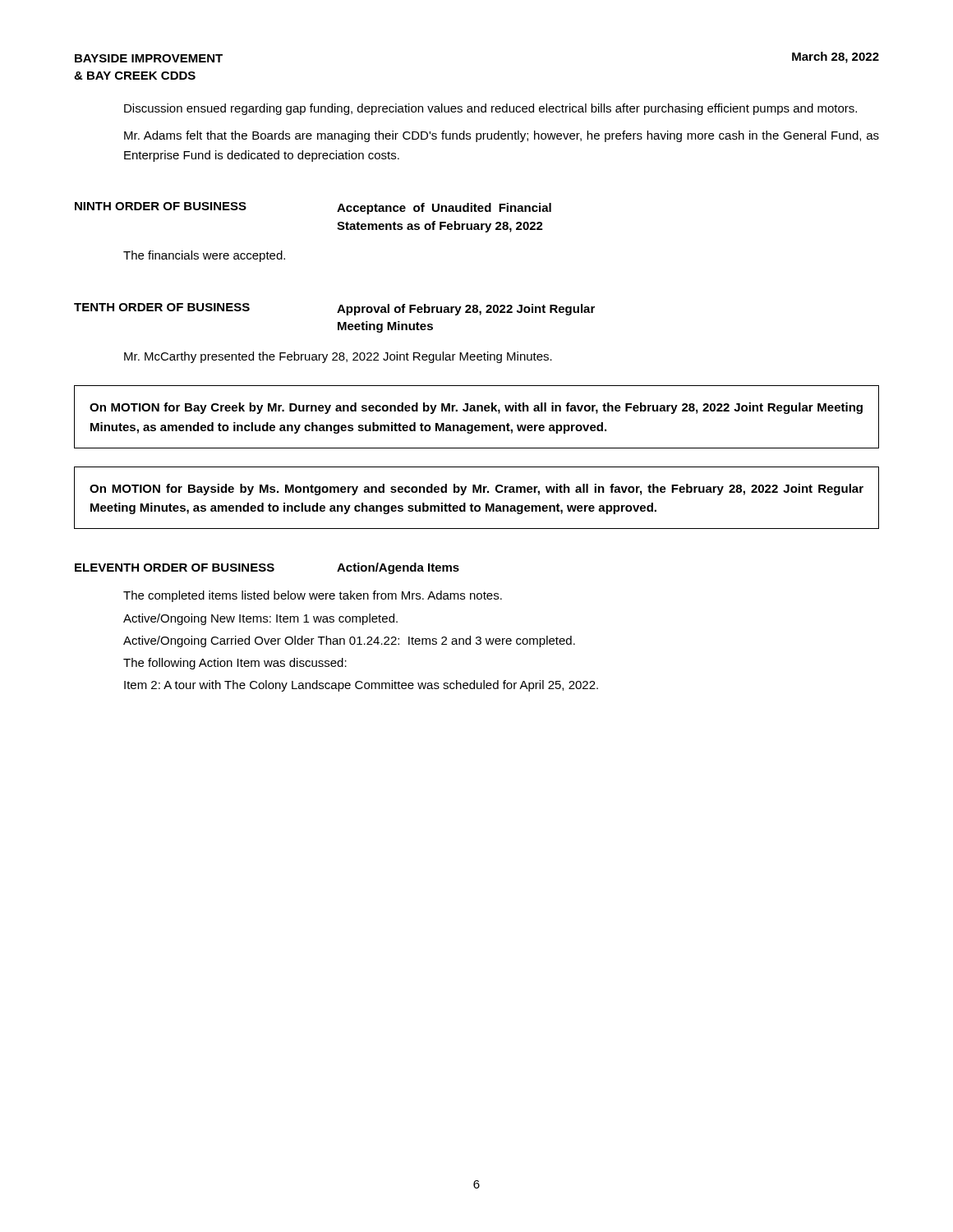This screenshot has width=953, height=1232.
Task: Select the text that says "The financials were accepted."
Action: [x=205, y=255]
